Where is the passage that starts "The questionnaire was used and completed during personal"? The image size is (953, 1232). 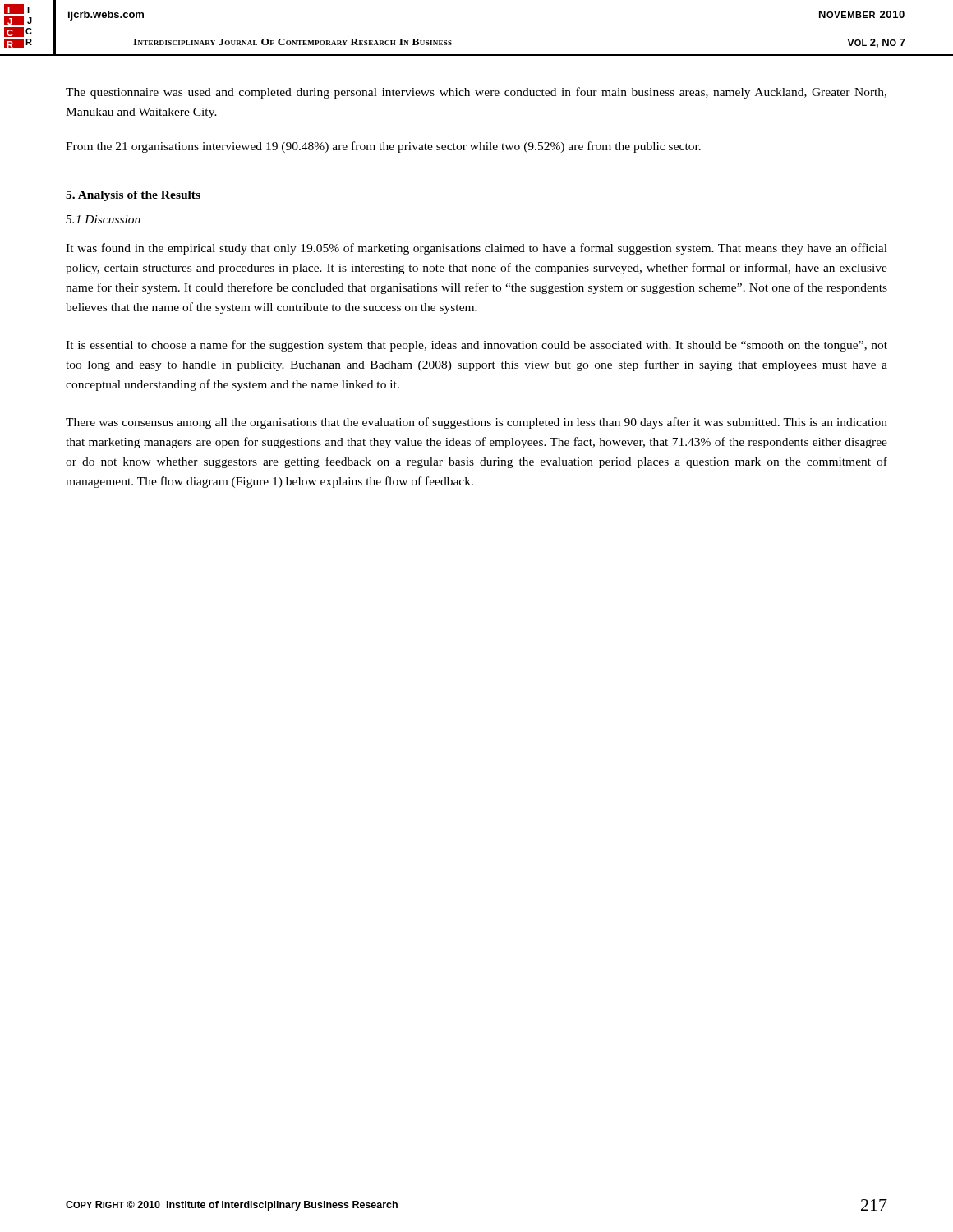point(476,101)
